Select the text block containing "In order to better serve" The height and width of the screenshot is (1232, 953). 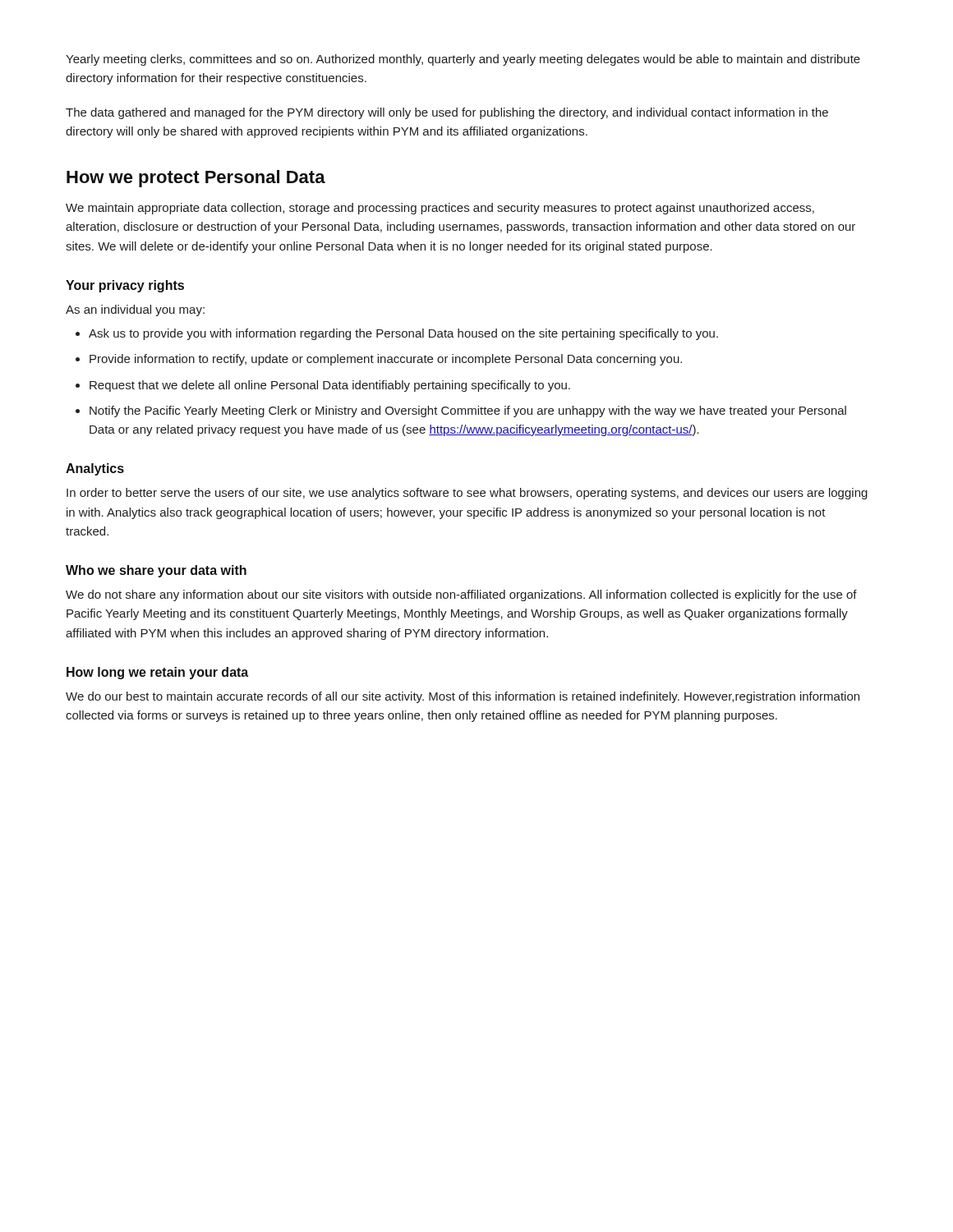tap(467, 512)
